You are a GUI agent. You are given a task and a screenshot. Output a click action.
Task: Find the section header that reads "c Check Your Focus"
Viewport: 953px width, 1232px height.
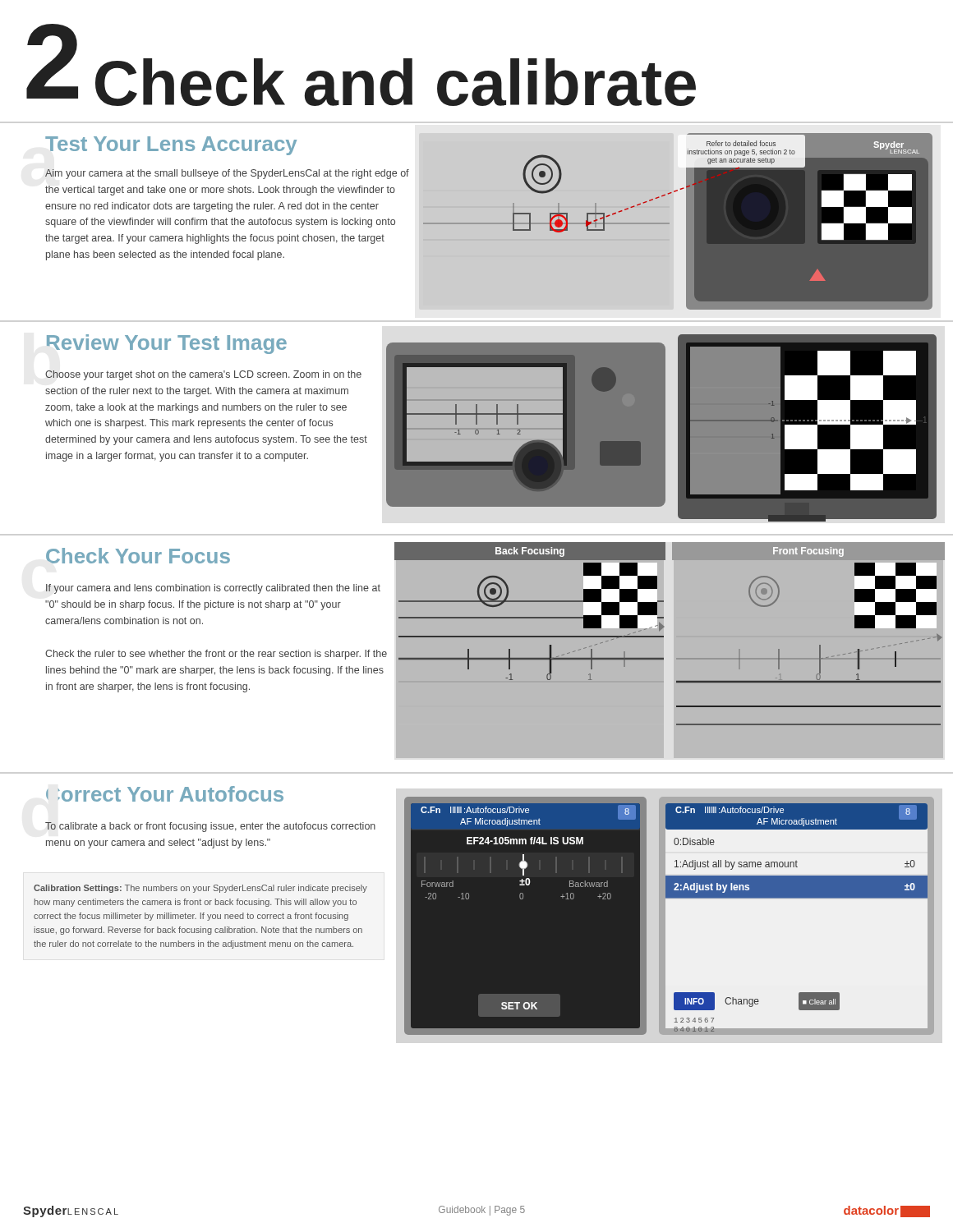(x=138, y=556)
